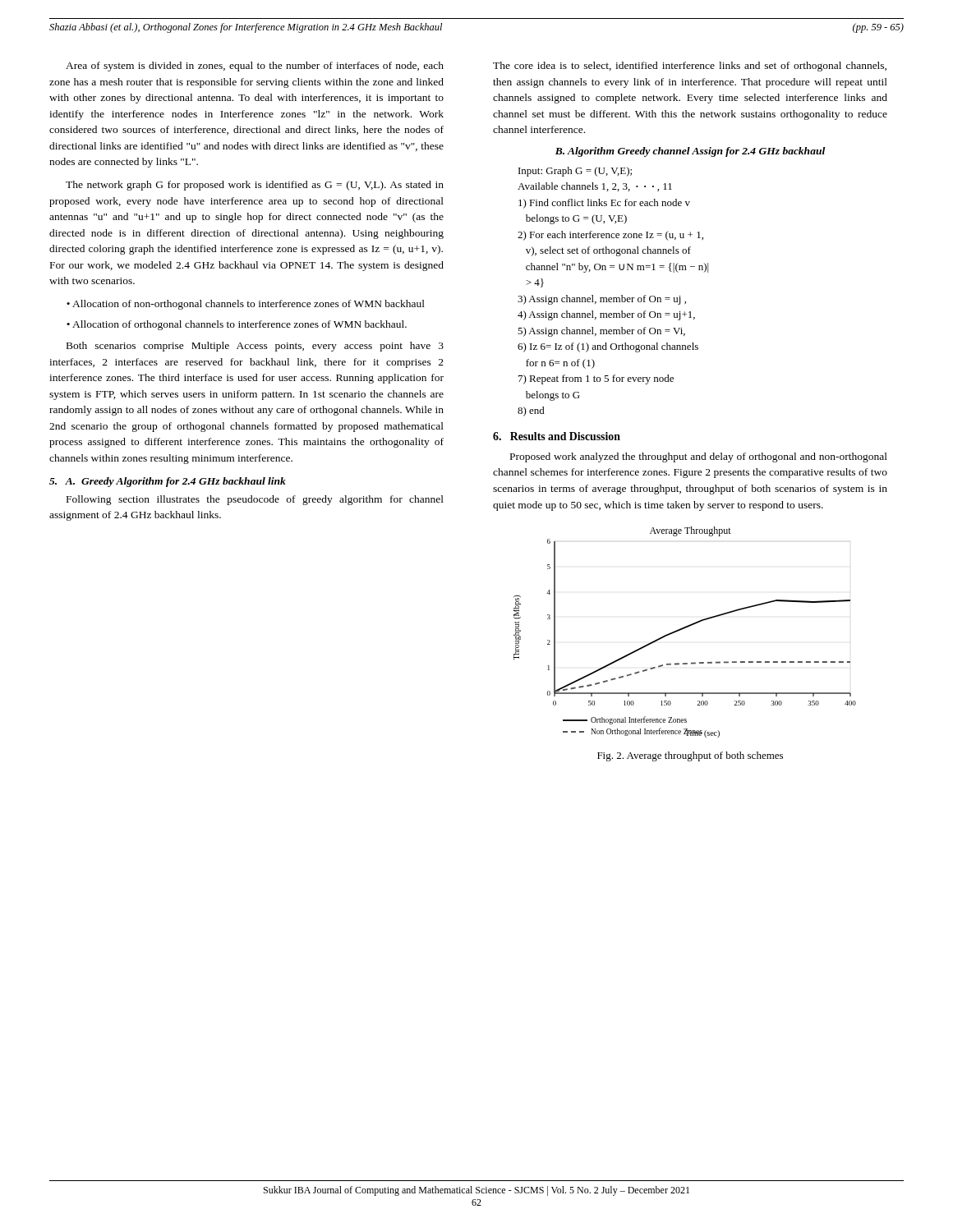Locate the line chart
Viewport: 953px width, 1232px height.
tap(690, 633)
